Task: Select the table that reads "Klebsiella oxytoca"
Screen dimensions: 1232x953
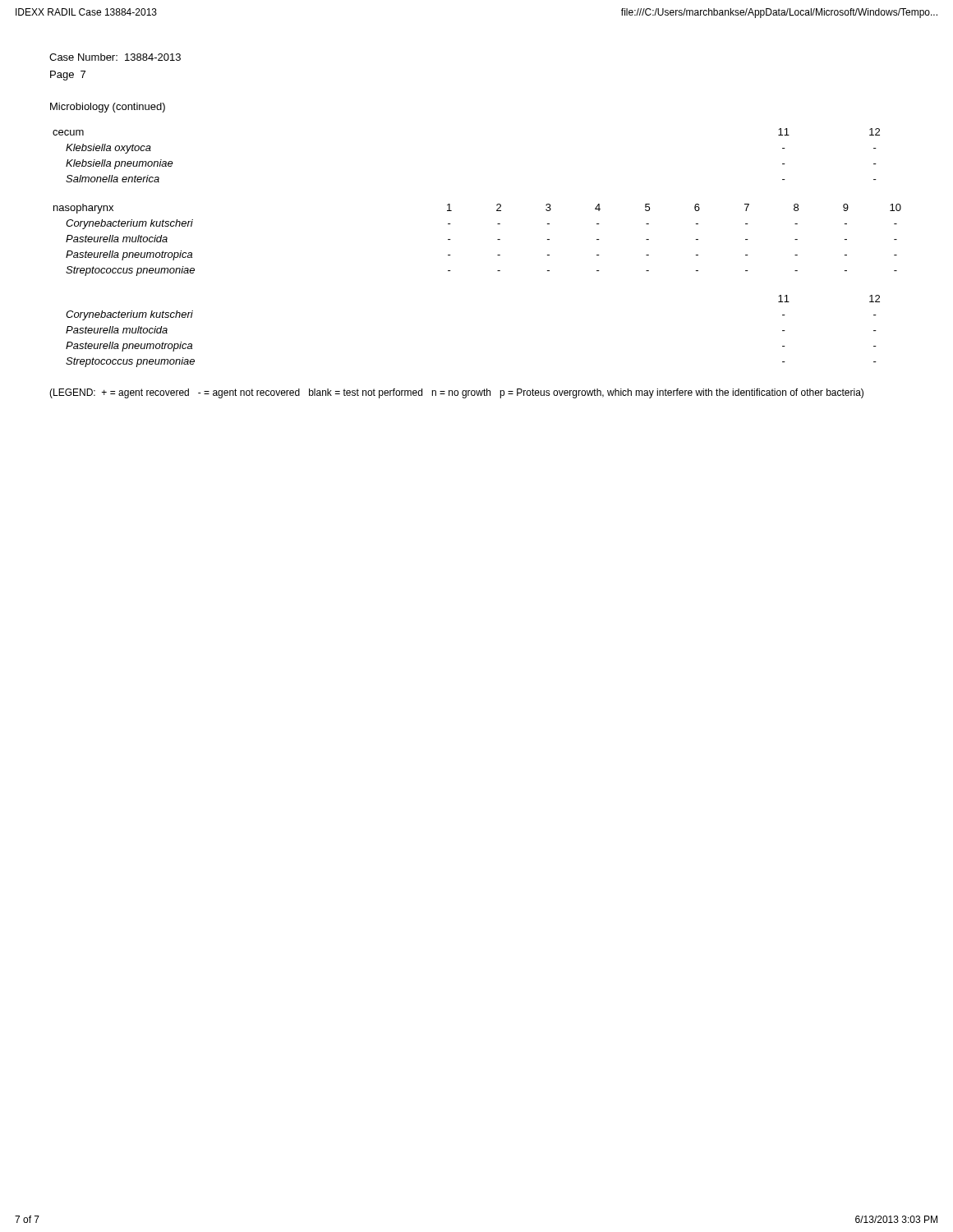Action: click(x=485, y=155)
